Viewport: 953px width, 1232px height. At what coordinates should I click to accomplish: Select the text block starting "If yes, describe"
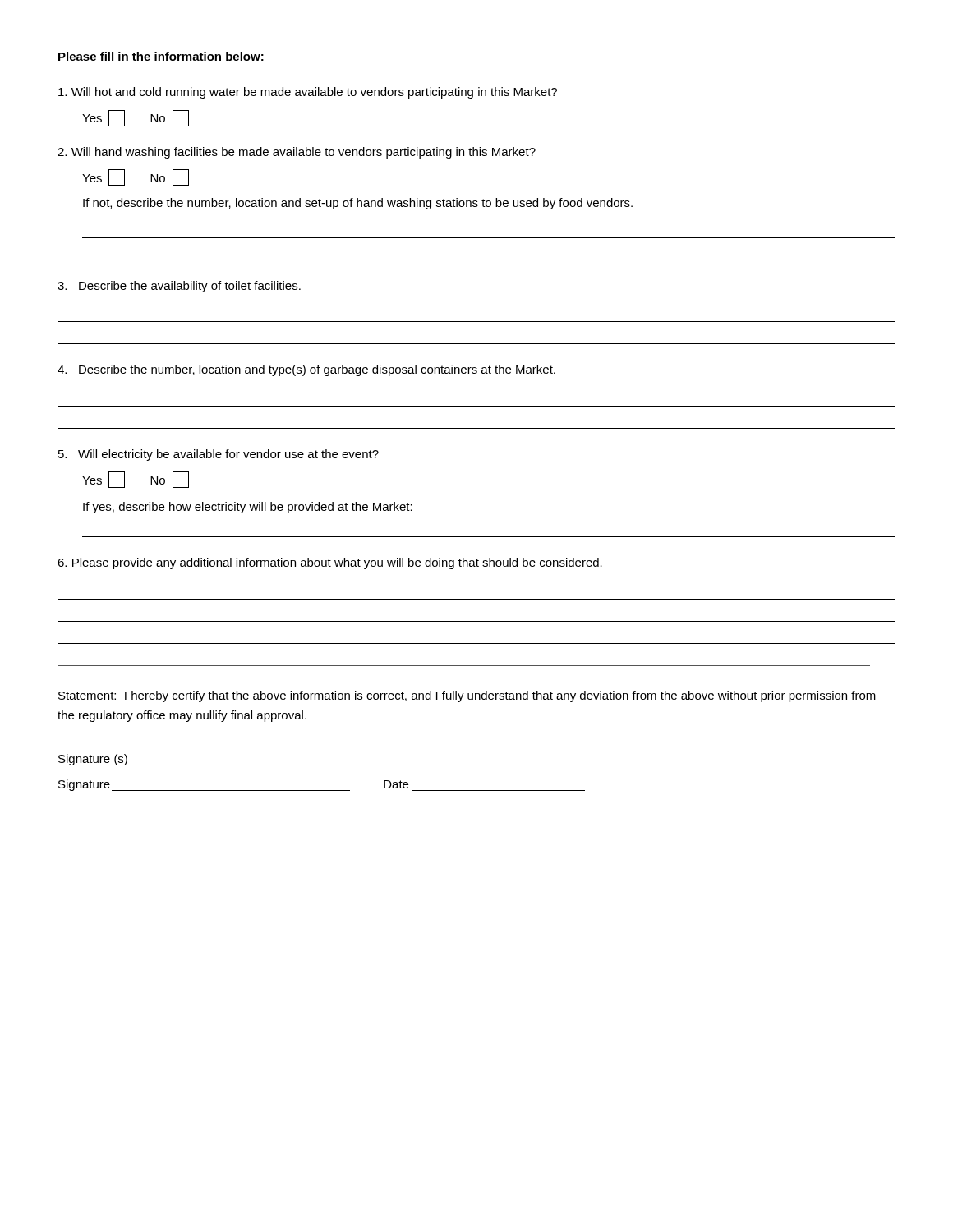click(x=489, y=505)
